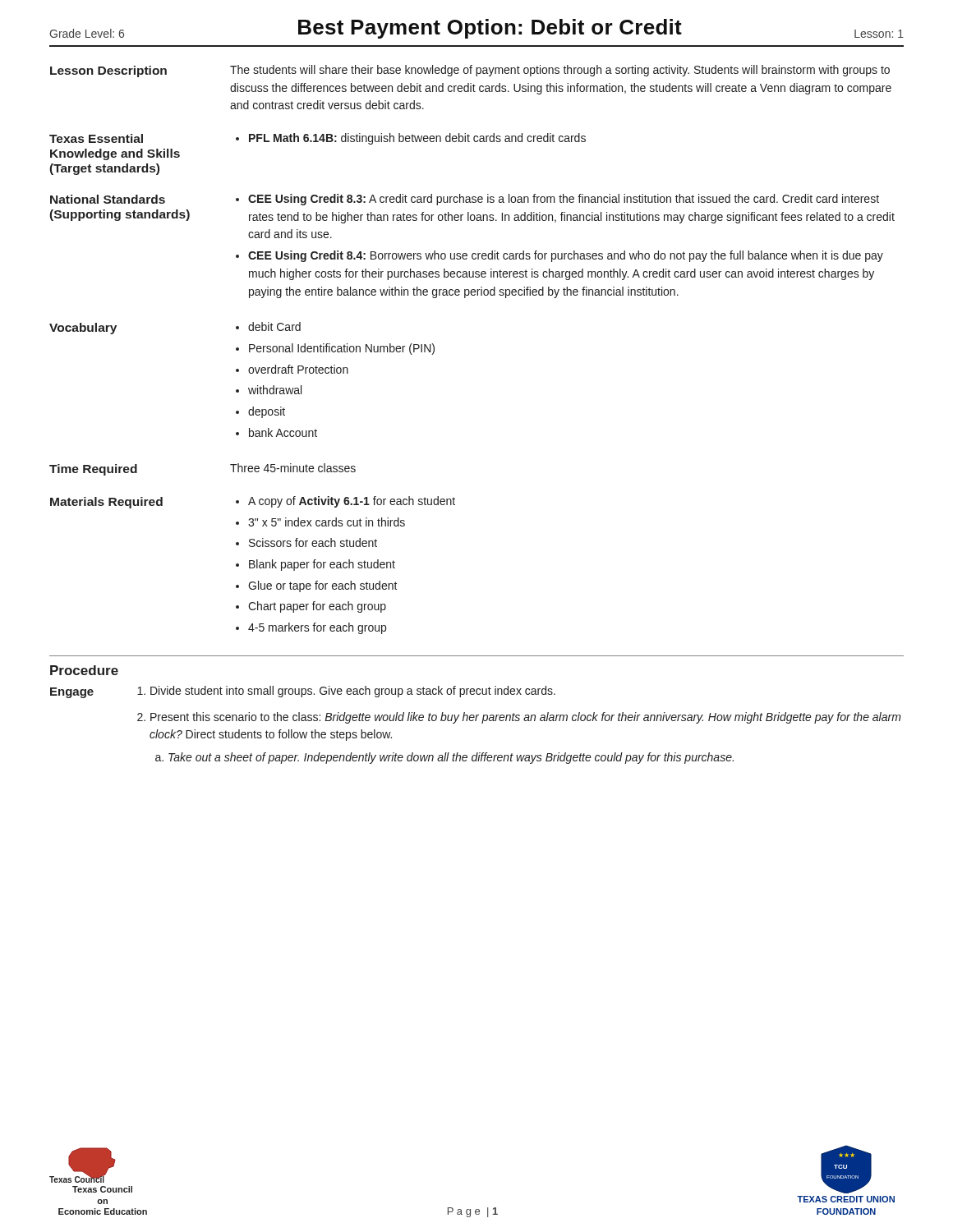
Task: Navigate to the block starting "Texas Essential Knowledge and"
Action: point(115,153)
